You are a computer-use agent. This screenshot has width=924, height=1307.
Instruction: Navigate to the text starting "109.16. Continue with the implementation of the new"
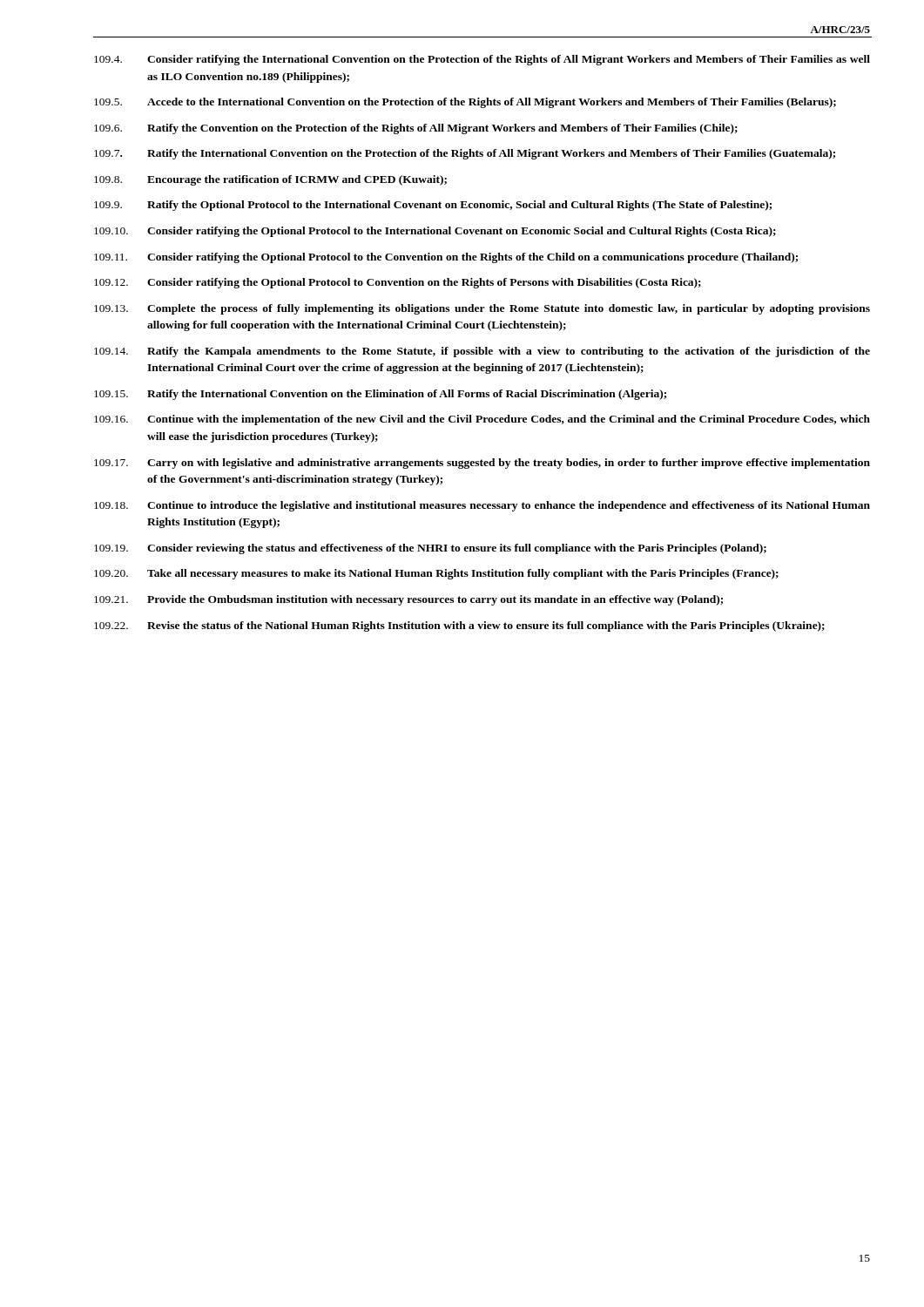[482, 428]
